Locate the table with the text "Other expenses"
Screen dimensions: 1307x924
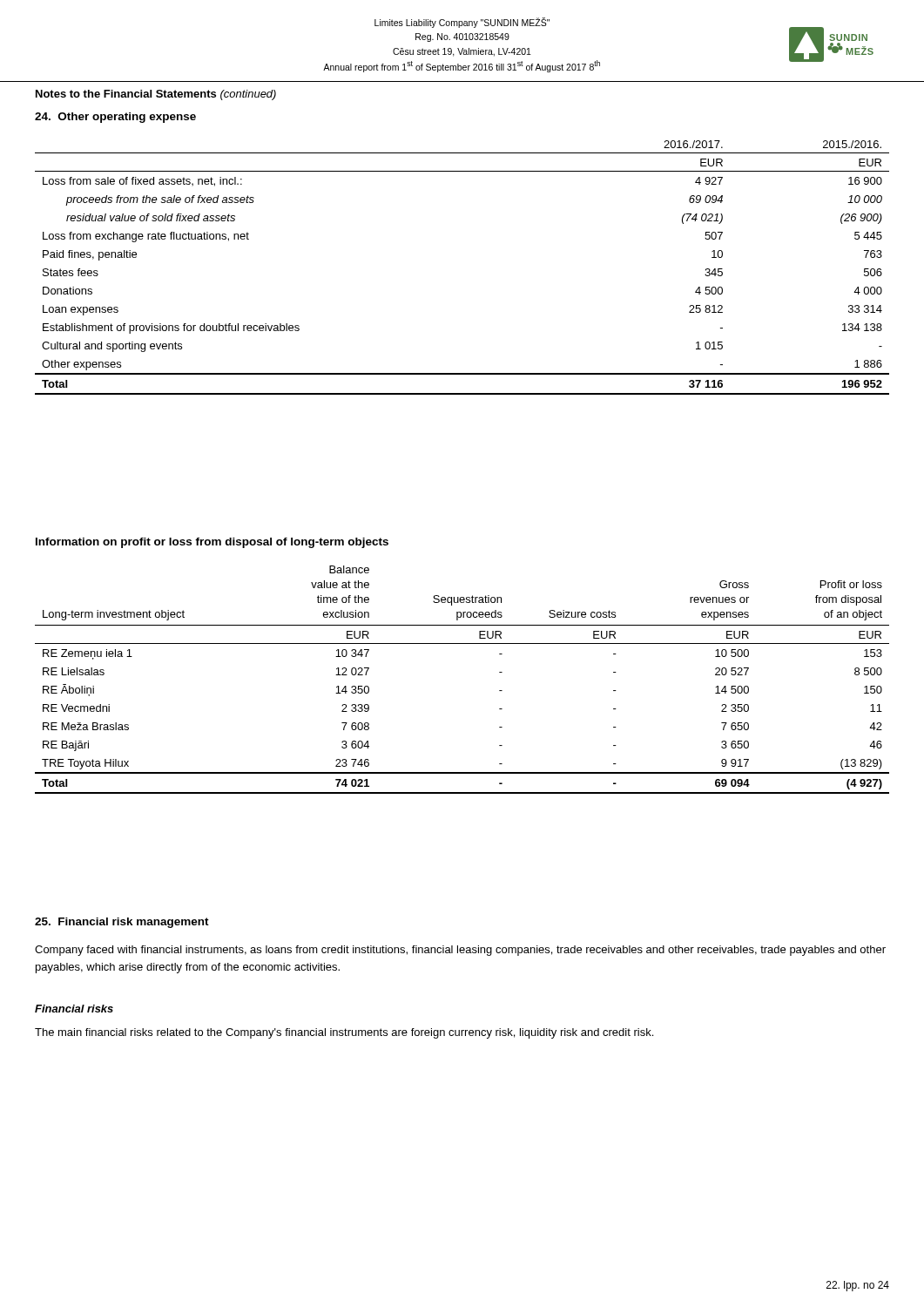(462, 265)
